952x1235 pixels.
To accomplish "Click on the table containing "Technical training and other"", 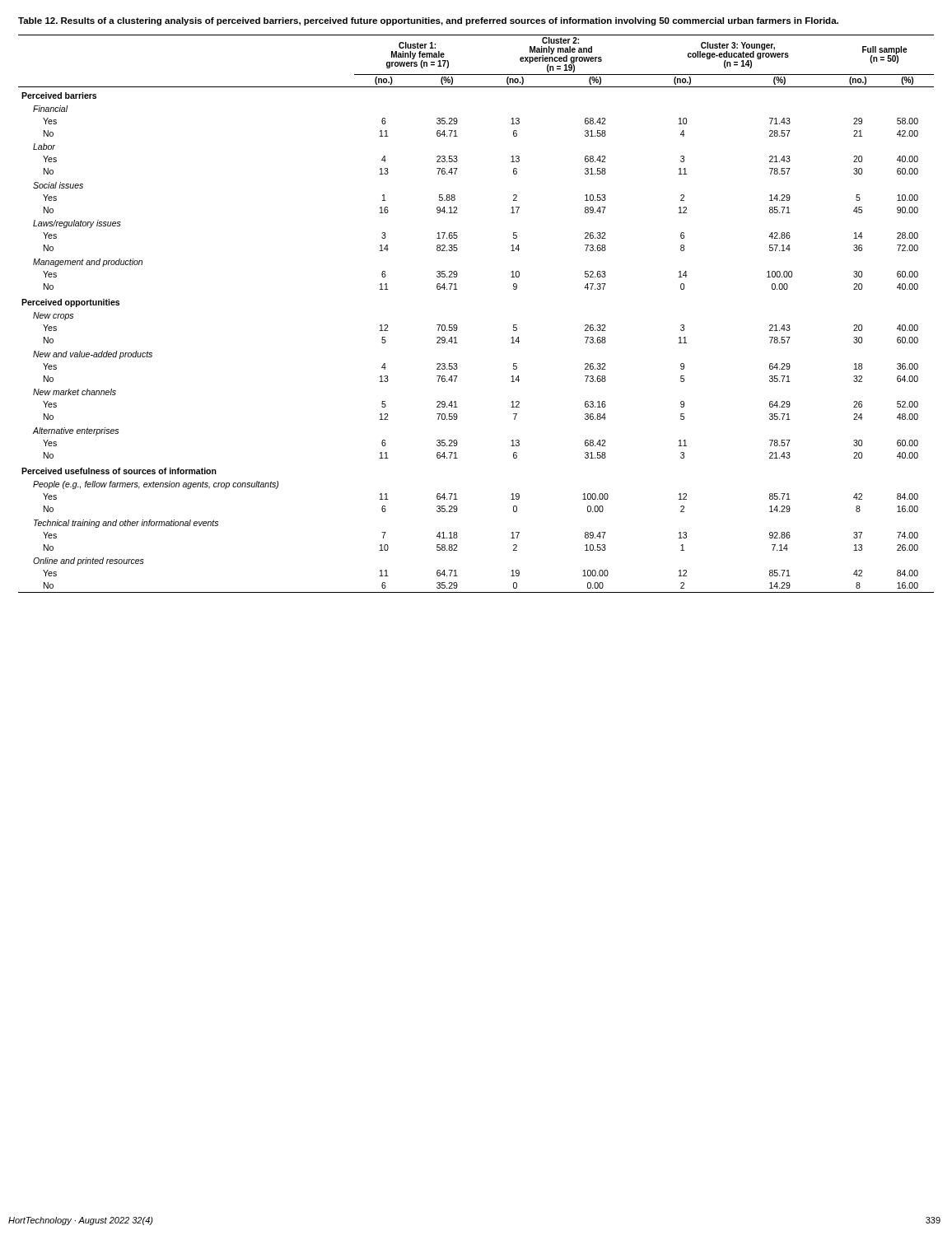I will click(x=476, y=313).
